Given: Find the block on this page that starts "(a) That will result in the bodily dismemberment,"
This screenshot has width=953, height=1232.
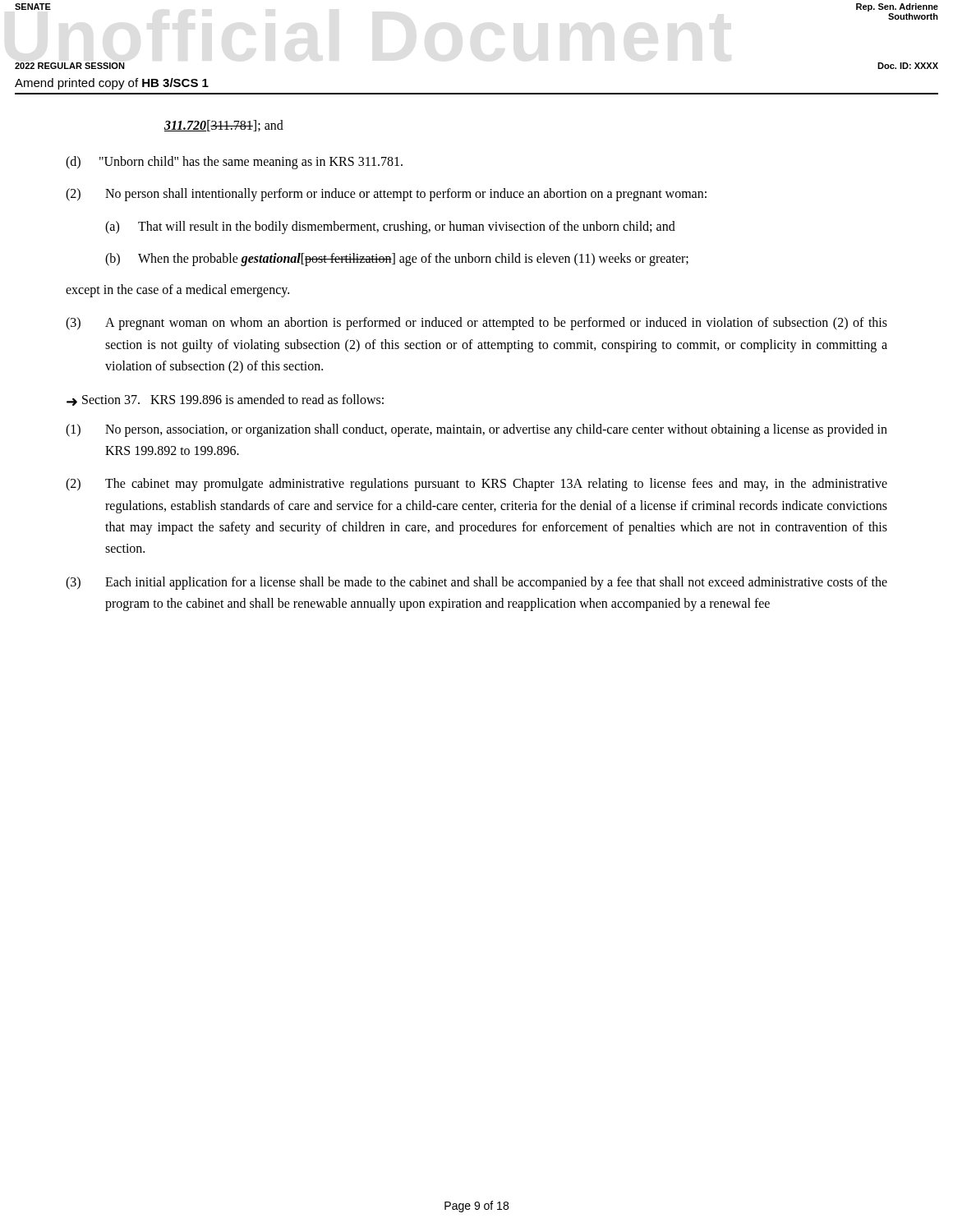Looking at the screenshot, I should point(390,227).
